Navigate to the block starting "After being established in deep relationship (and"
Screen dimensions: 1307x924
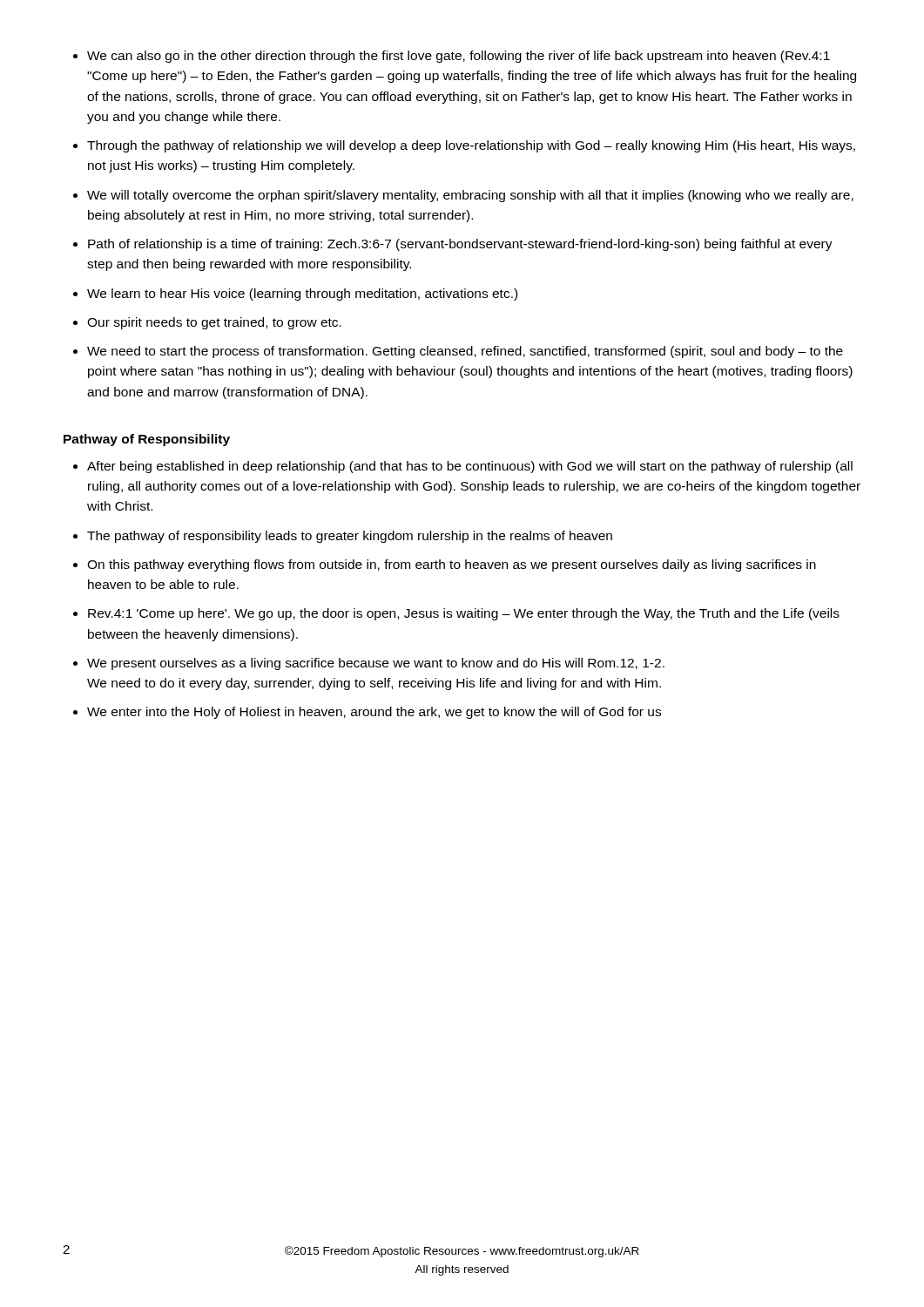coord(474,486)
